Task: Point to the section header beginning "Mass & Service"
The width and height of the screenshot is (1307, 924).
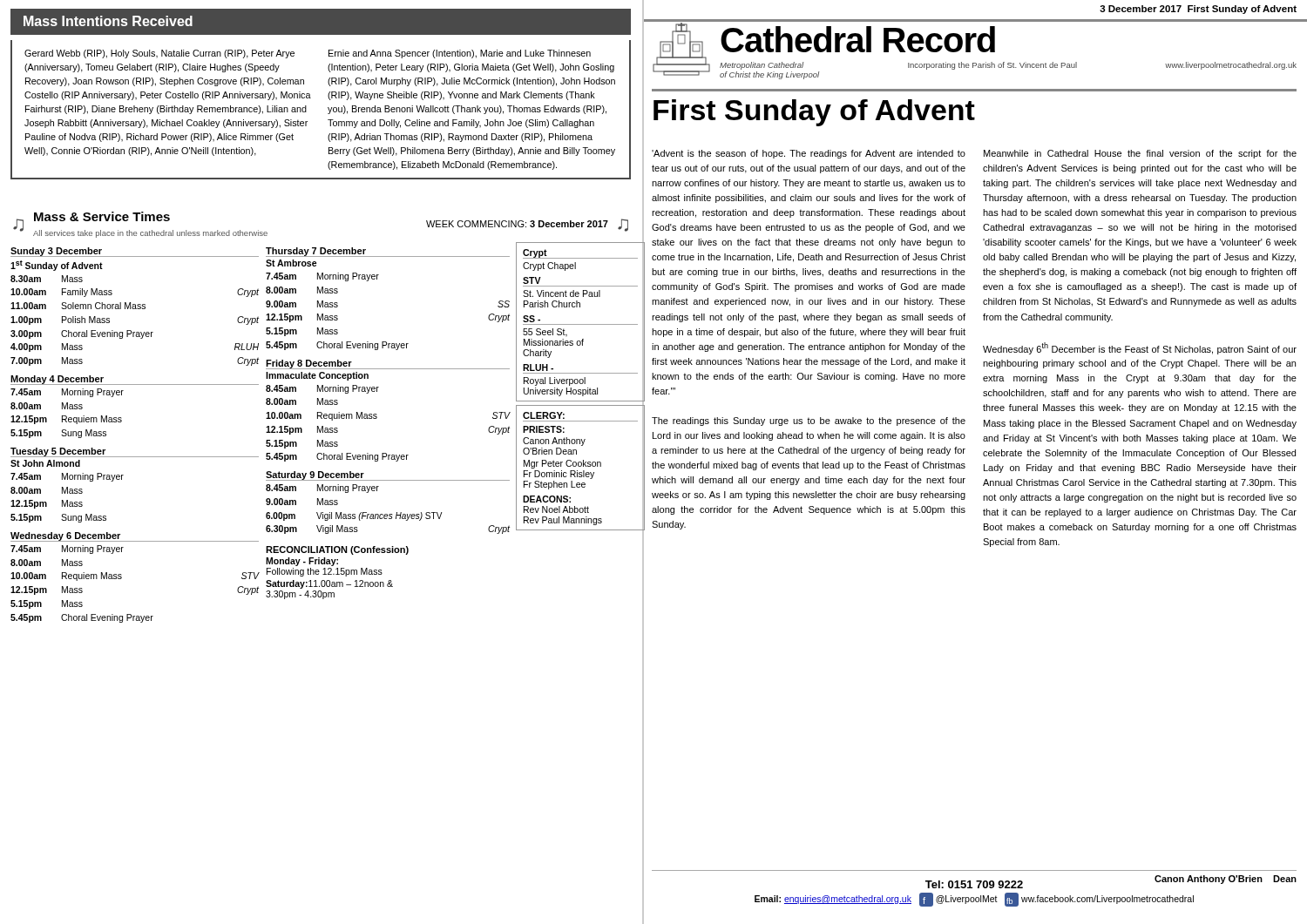Action: pos(150,223)
